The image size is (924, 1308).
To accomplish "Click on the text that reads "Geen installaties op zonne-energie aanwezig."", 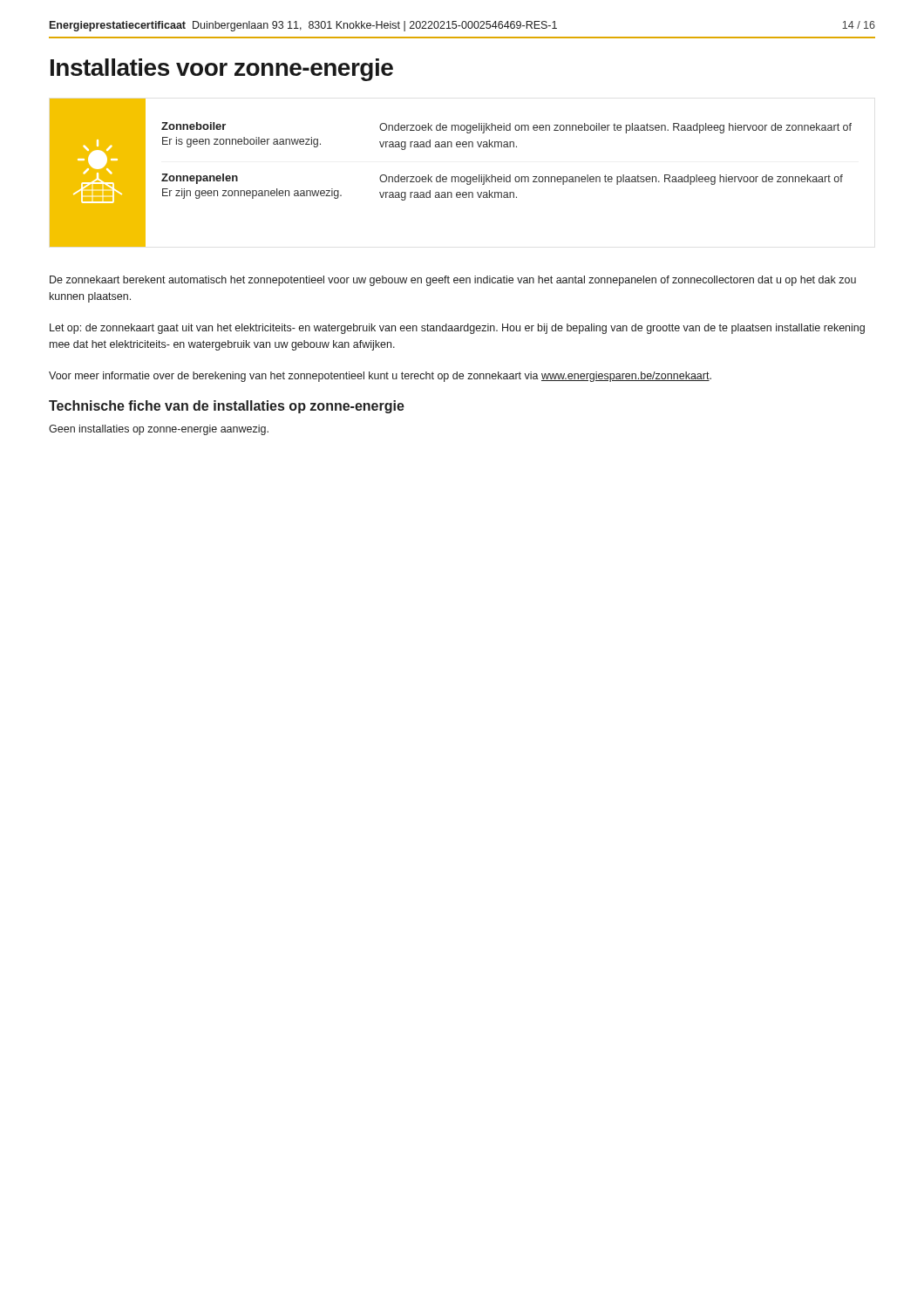I will [159, 429].
